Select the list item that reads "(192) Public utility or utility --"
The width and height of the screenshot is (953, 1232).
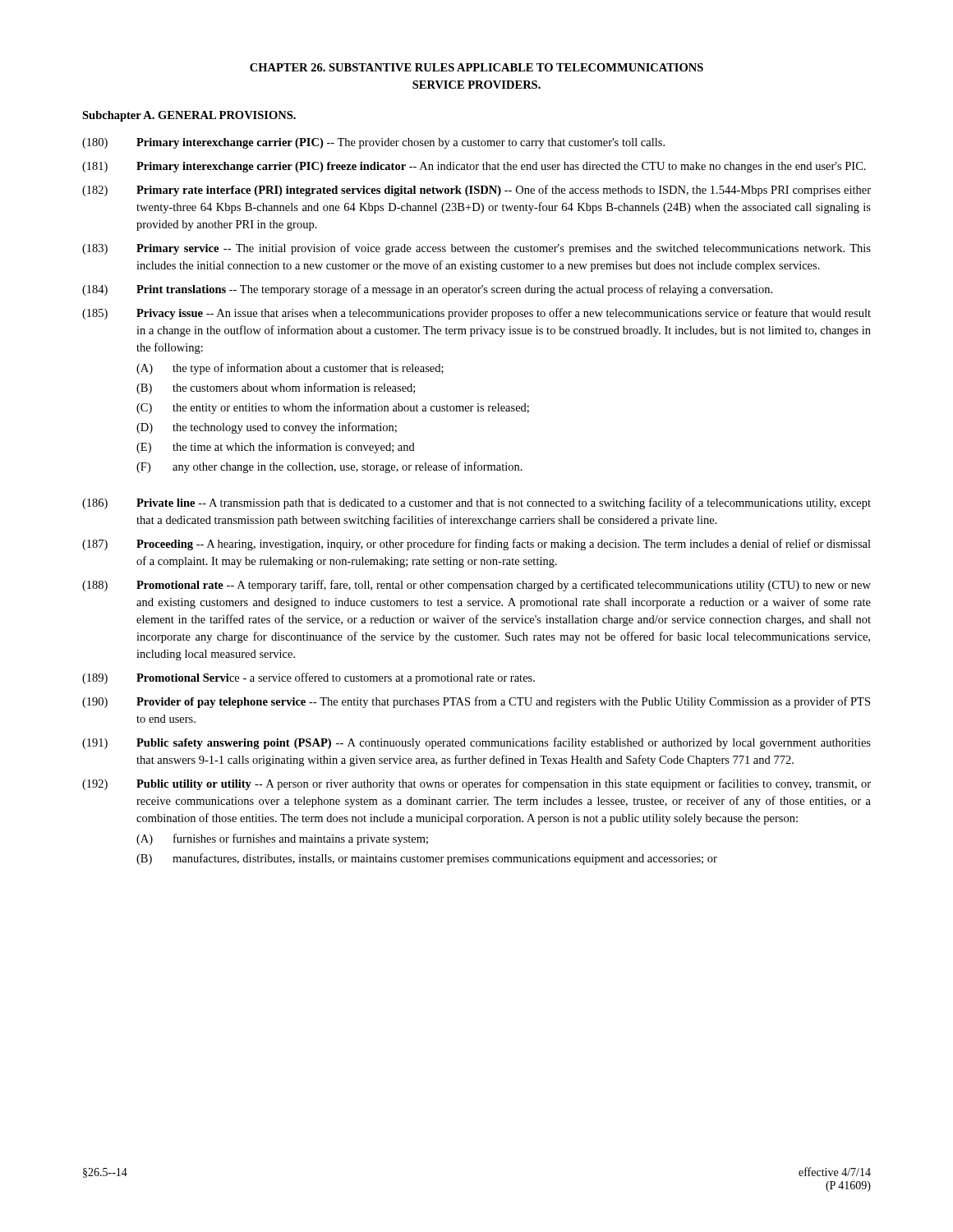(x=476, y=827)
